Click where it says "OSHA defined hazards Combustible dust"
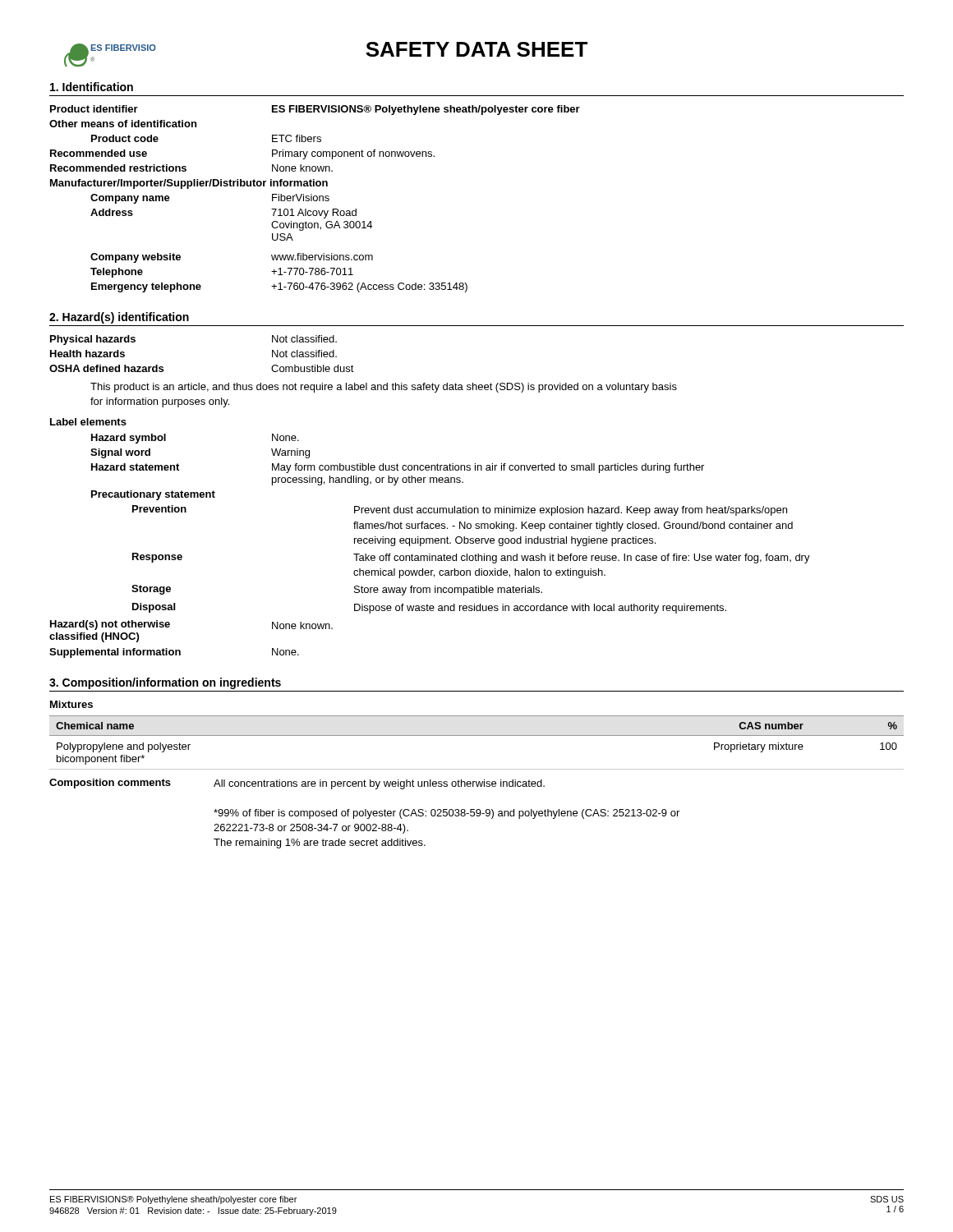 [x=105, y=368]
